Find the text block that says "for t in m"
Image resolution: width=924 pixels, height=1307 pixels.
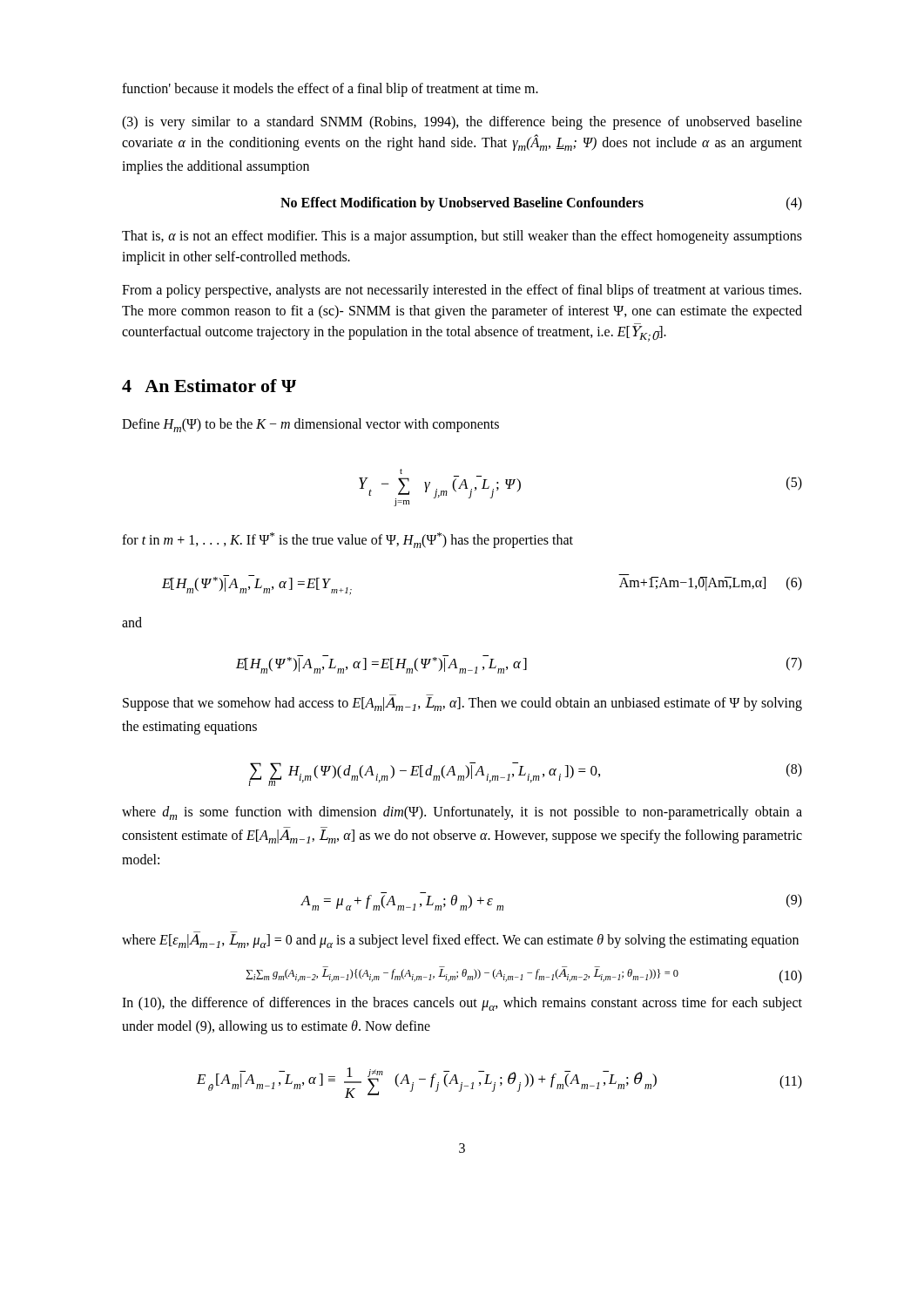[462, 540]
